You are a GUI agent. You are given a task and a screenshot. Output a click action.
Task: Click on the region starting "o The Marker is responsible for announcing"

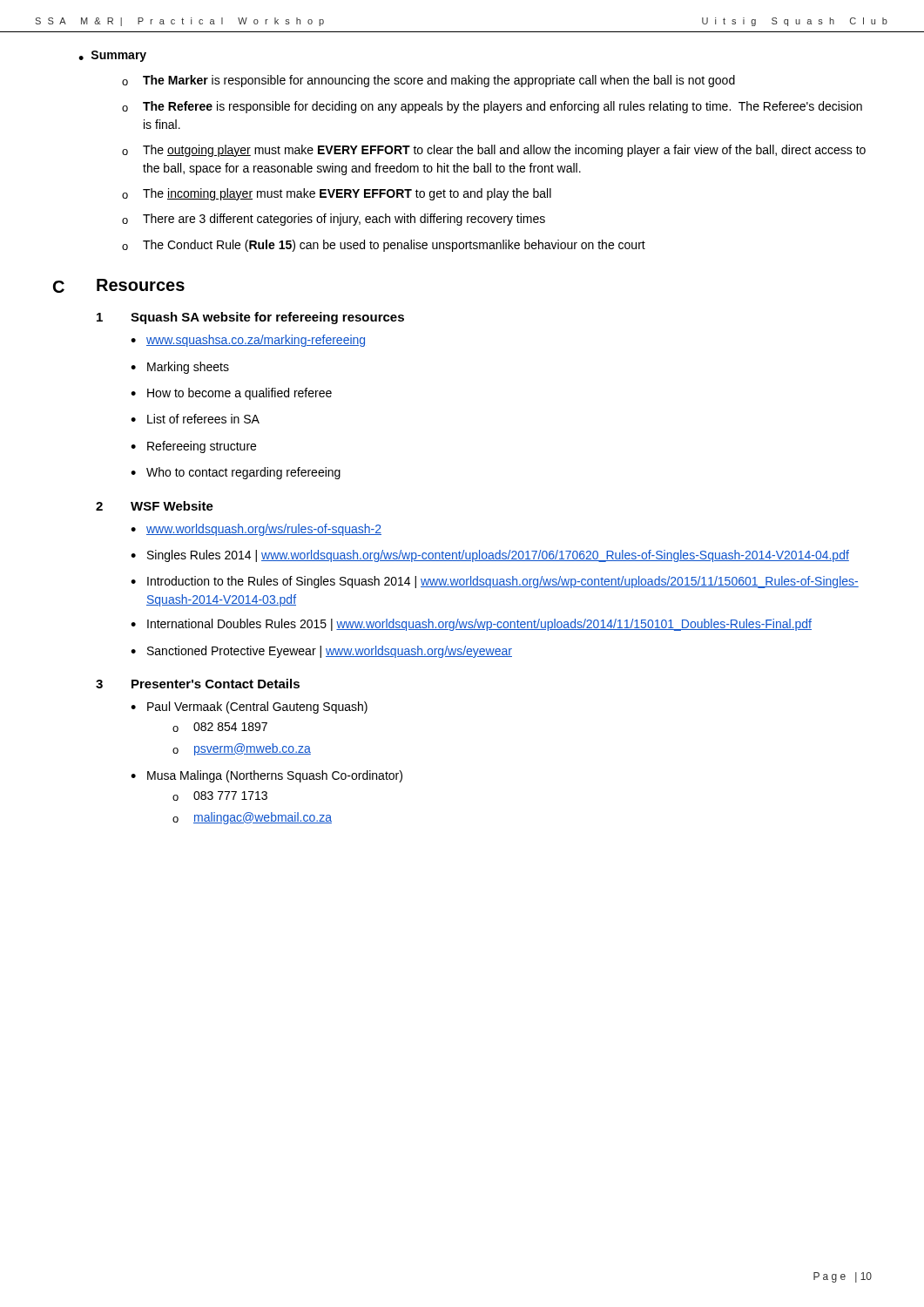click(496, 81)
